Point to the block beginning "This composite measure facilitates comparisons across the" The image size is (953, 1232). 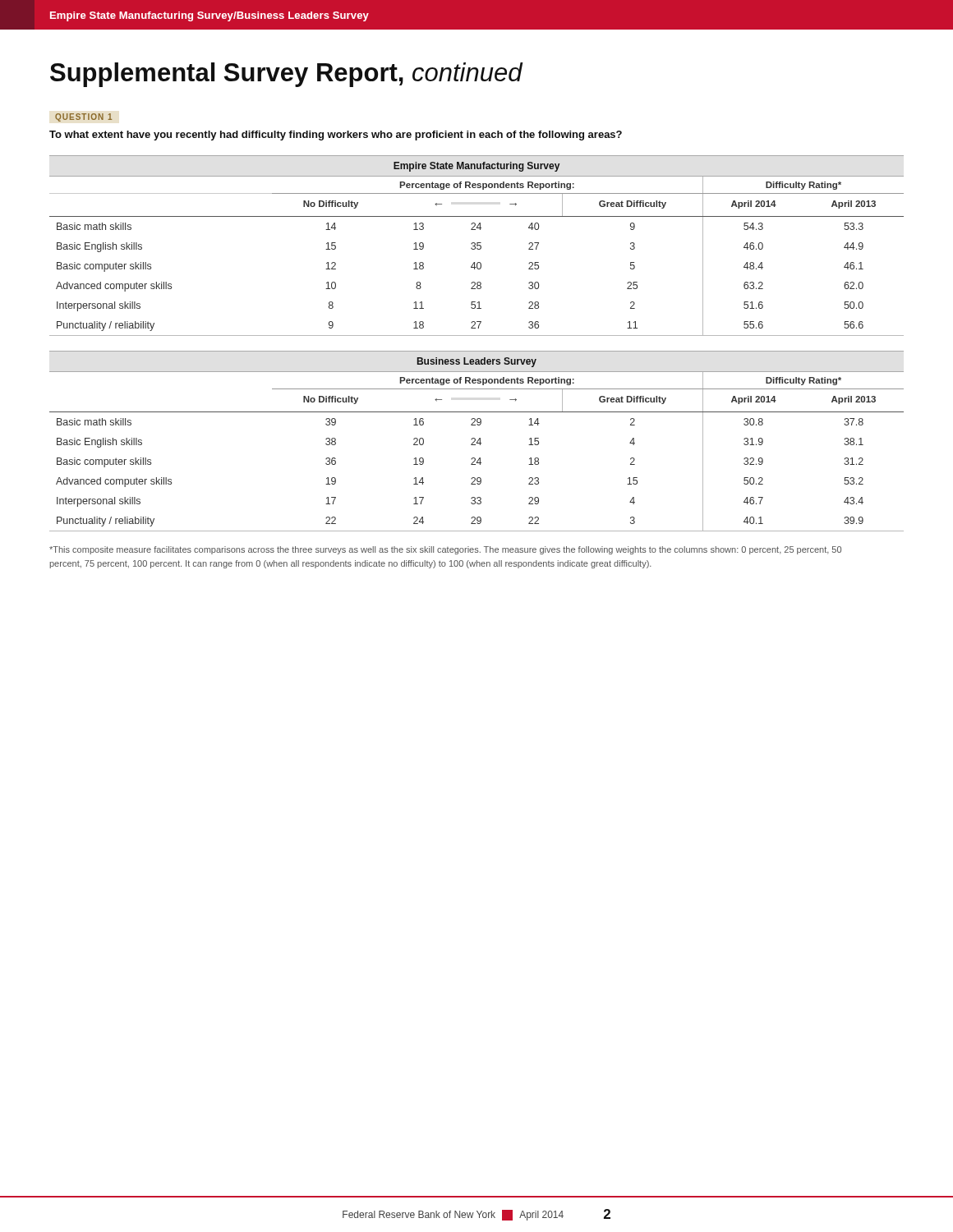tap(446, 557)
